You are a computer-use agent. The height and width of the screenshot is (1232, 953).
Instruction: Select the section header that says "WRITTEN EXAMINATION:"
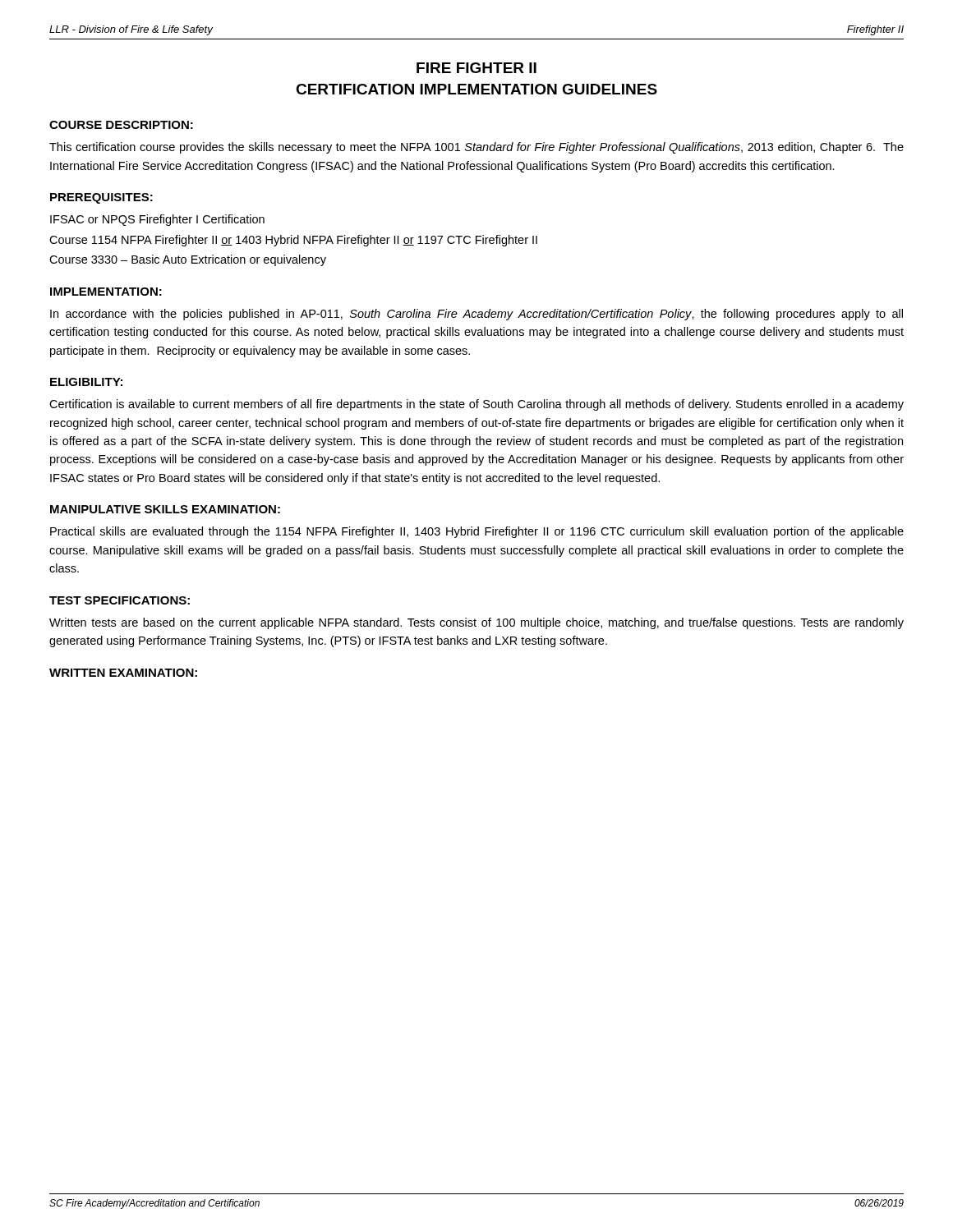(x=124, y=672)
